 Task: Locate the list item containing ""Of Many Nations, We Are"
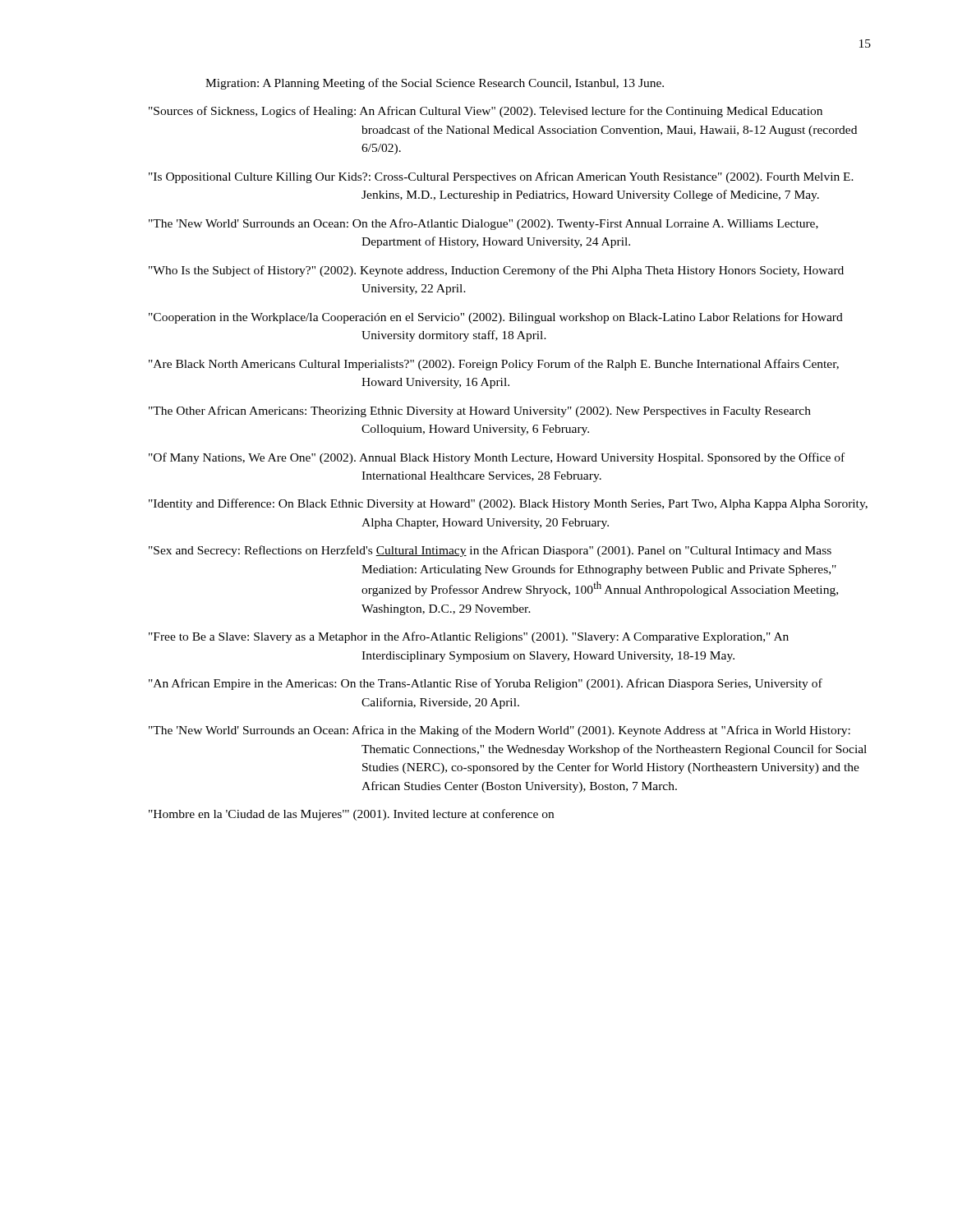click(496, 466)
